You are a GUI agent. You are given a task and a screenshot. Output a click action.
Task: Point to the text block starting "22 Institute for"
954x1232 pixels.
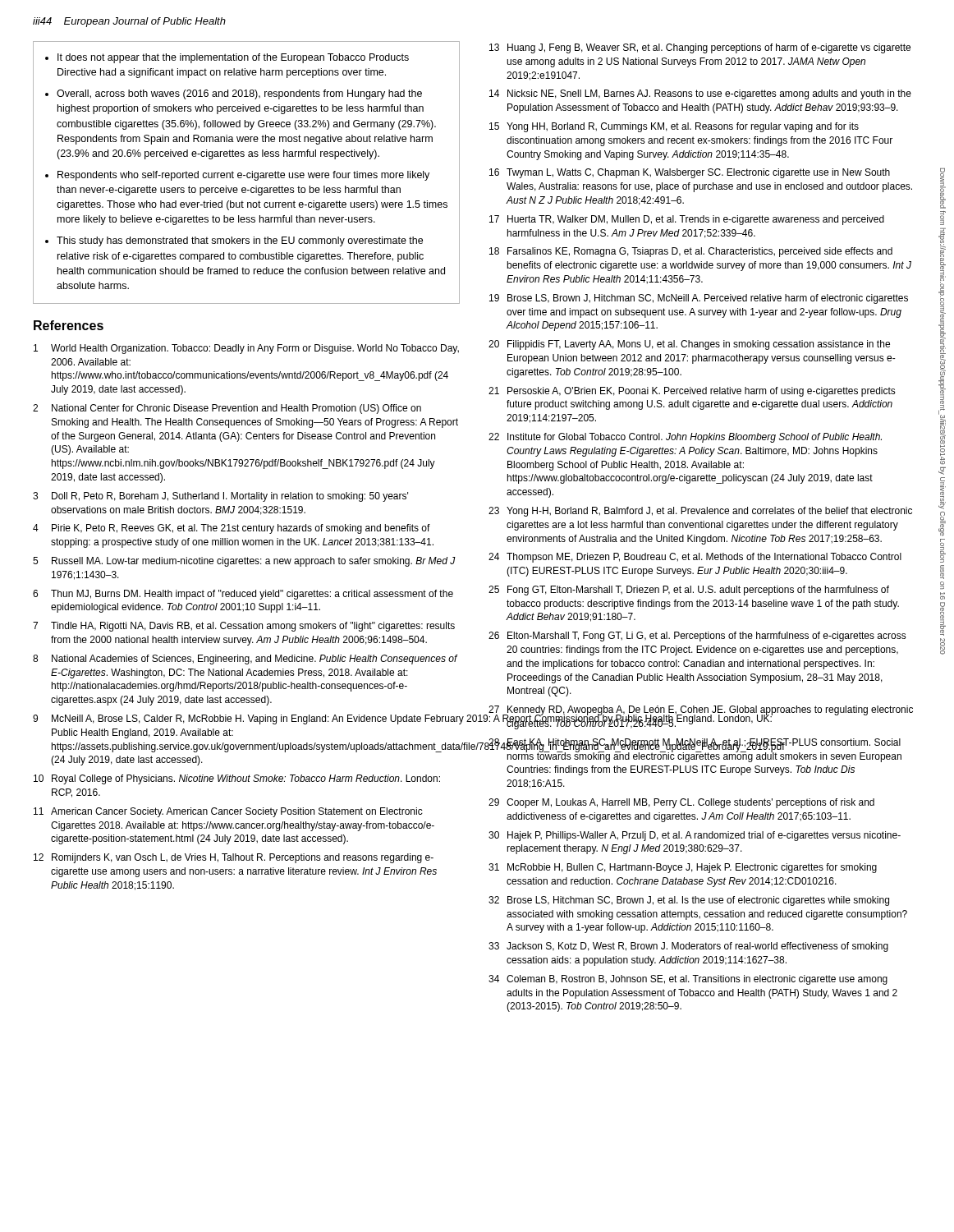point(702,465)
